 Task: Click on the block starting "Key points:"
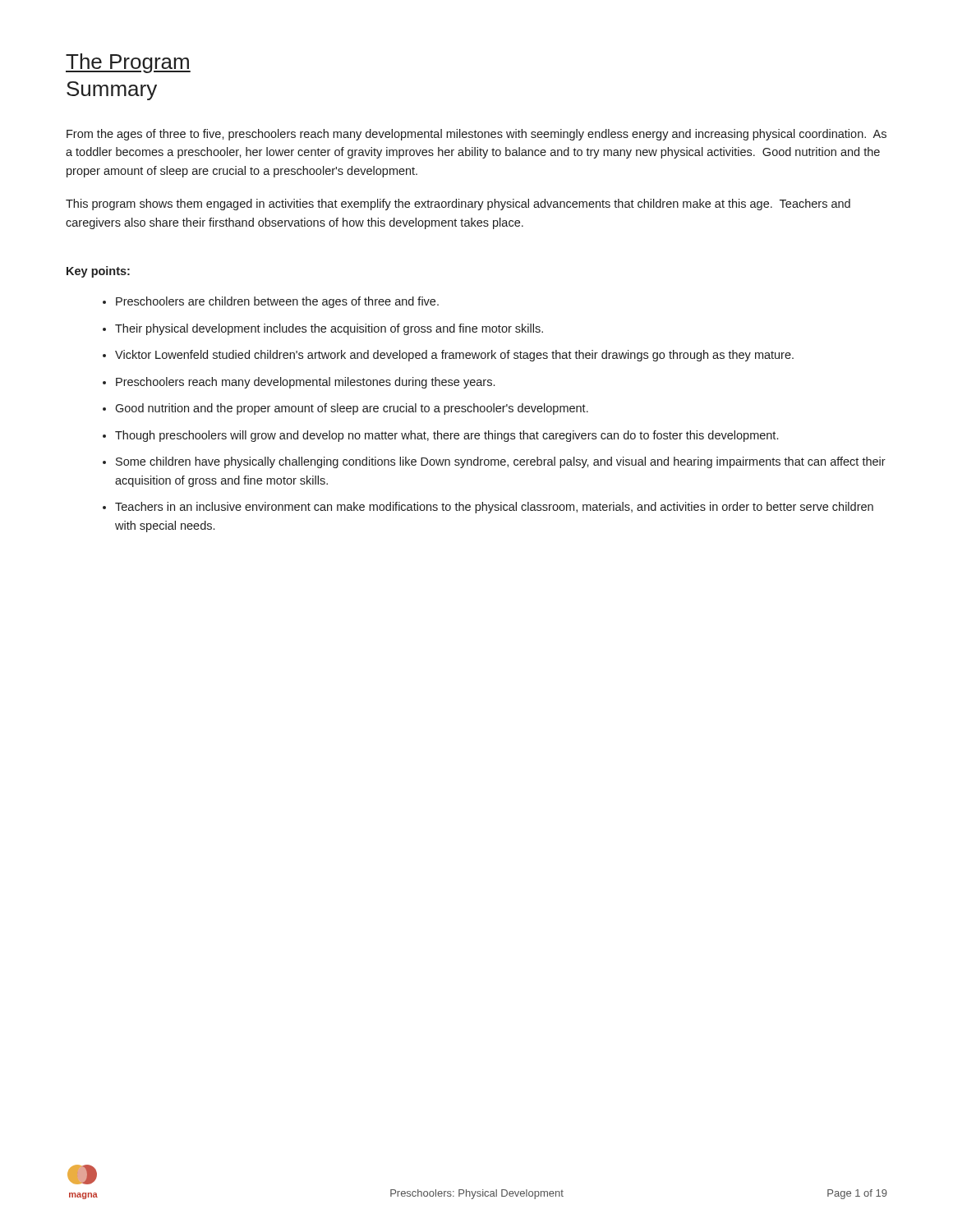pos(98,271)
